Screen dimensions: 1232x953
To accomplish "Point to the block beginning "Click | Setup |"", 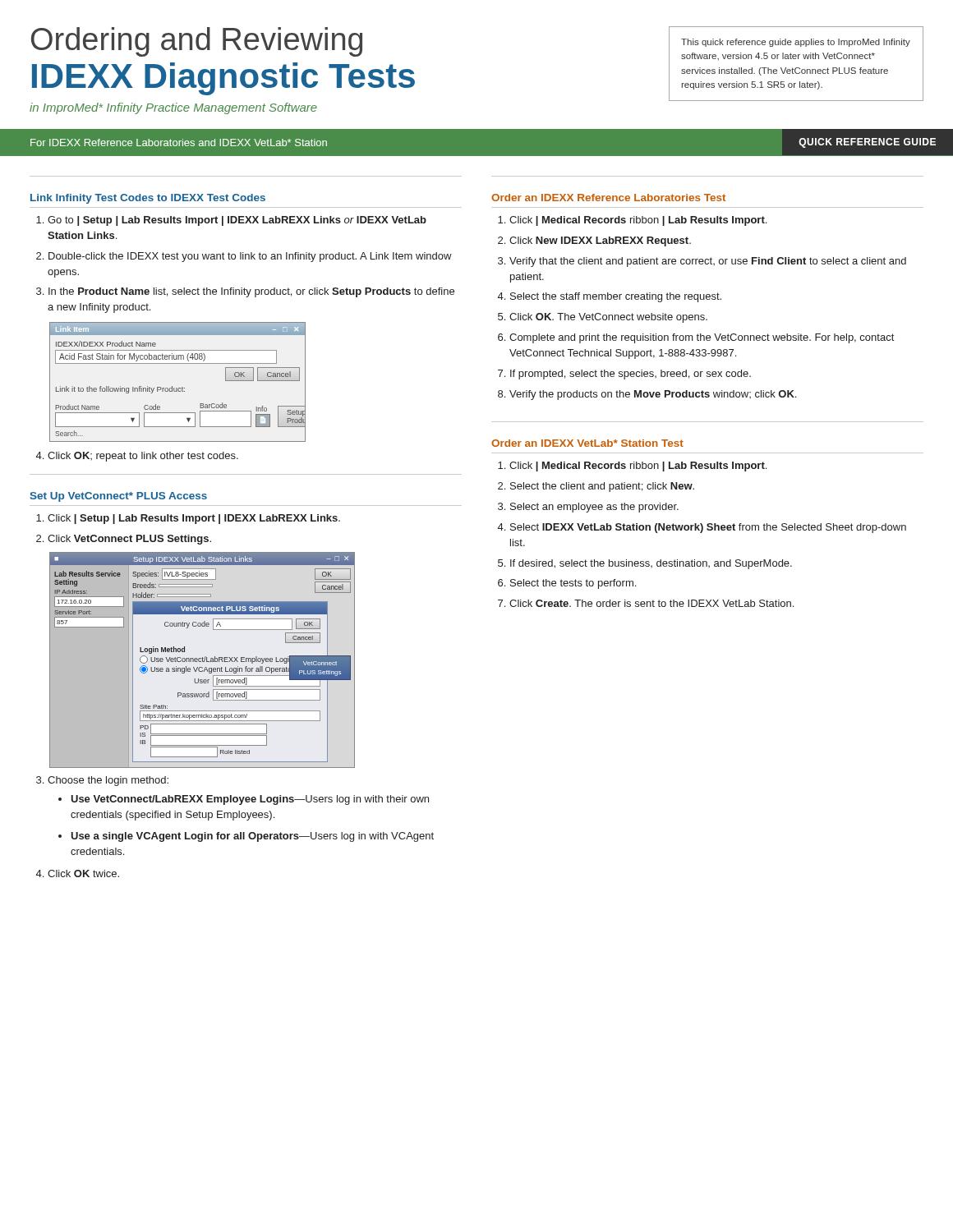I will (194, 518).
